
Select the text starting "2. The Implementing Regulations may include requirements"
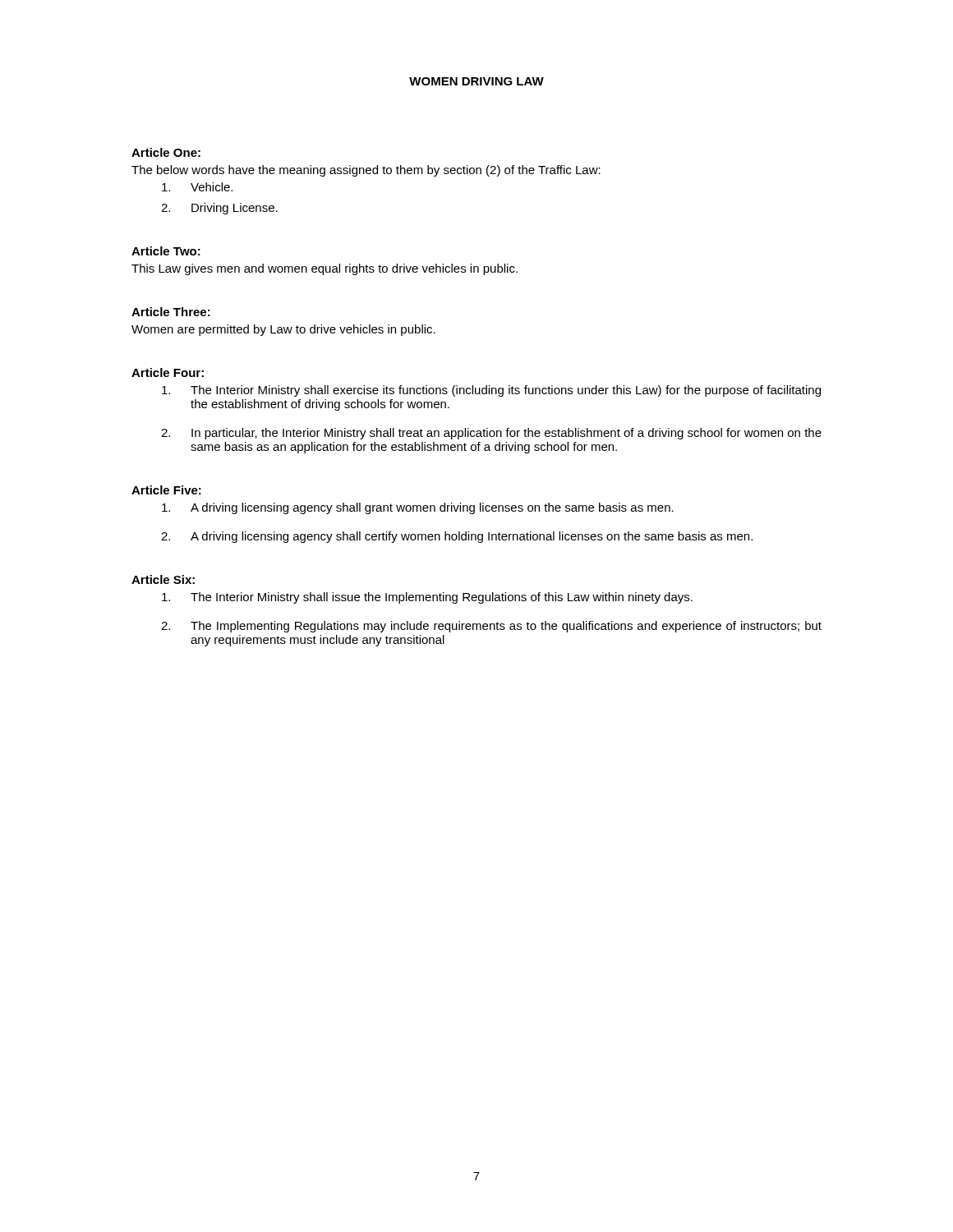(x=476, y=632)
